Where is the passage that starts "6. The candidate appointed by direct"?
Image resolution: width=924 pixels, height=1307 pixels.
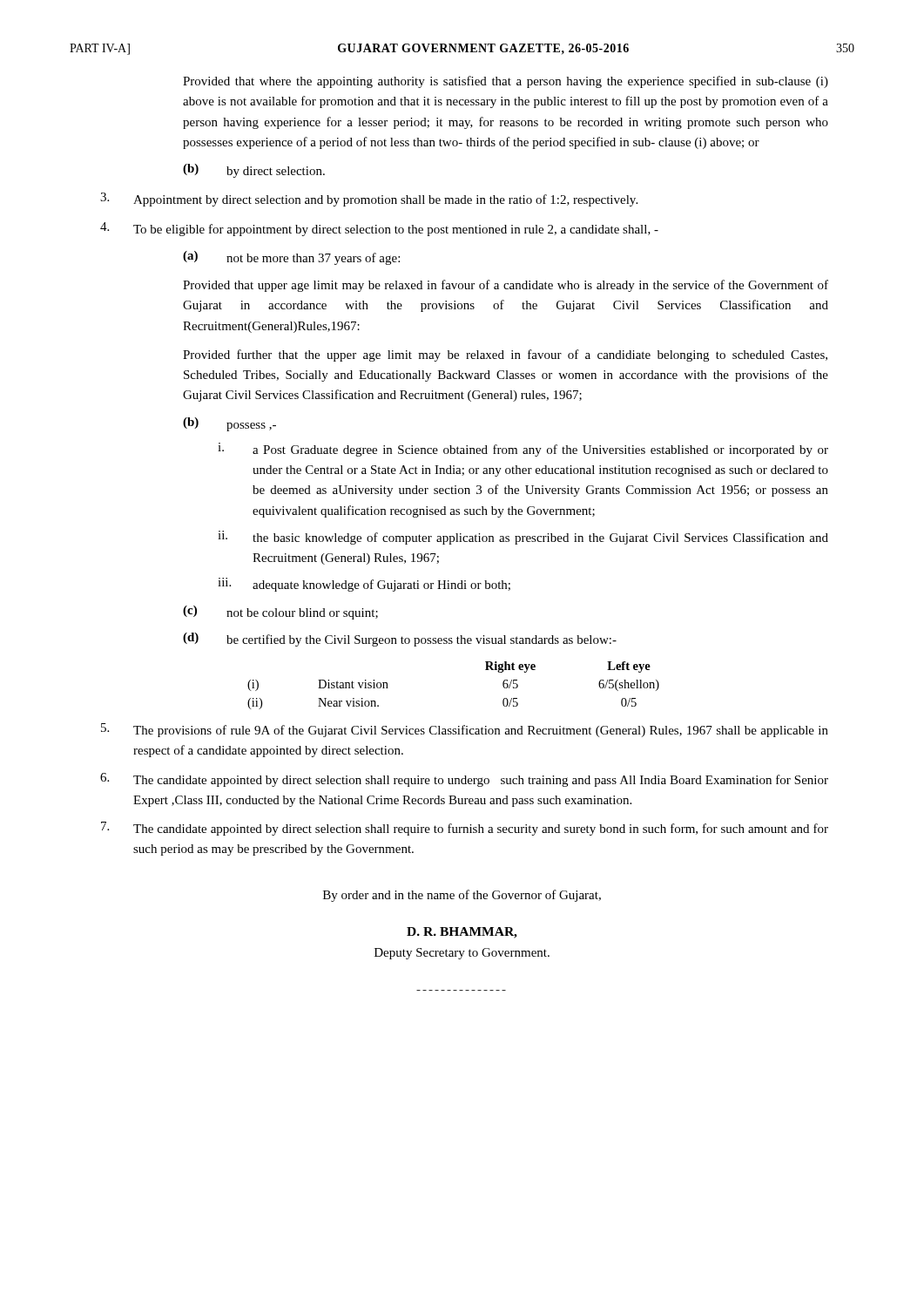[x=464, y=790]
